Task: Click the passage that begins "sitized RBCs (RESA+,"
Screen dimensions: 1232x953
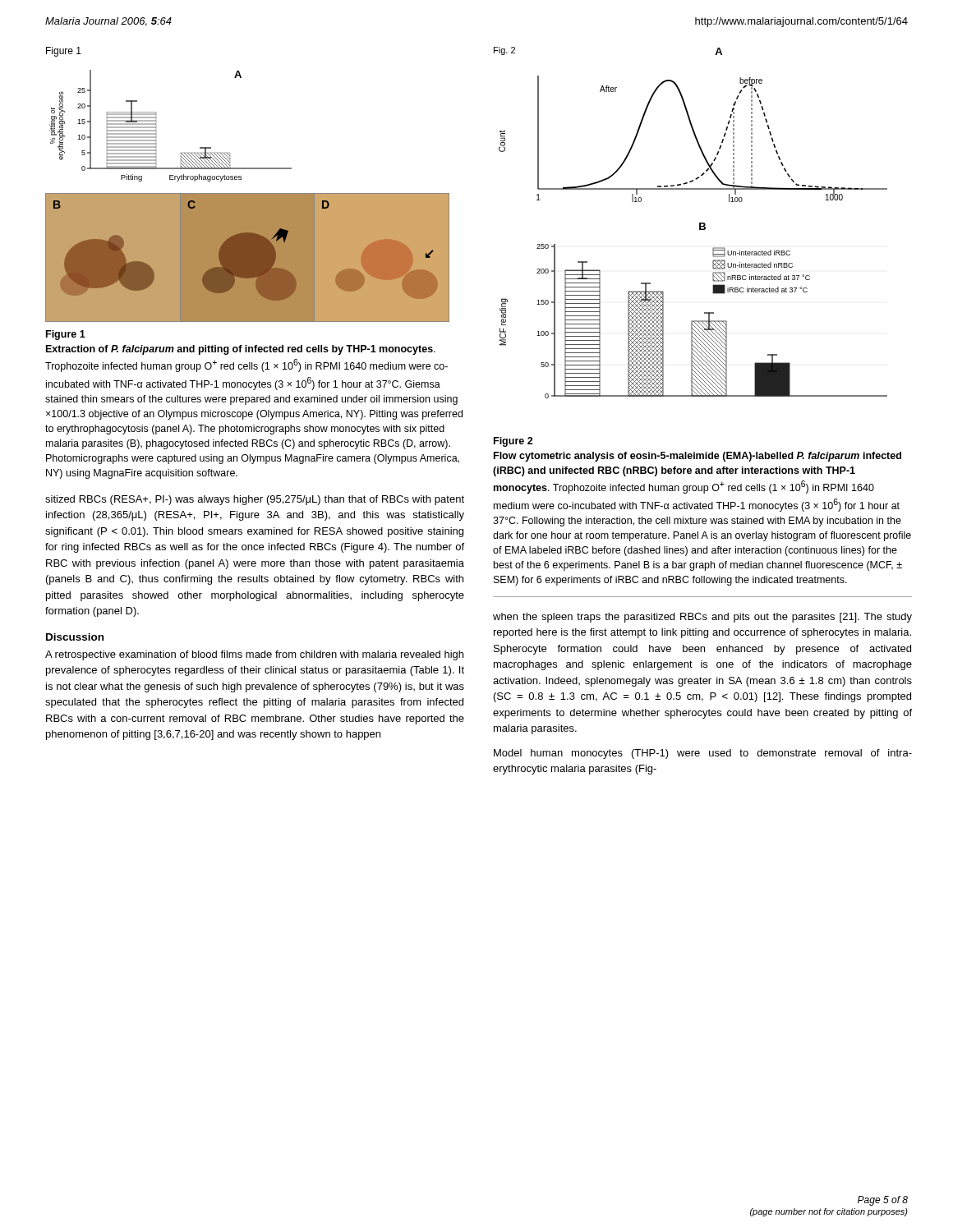Action: click(255, 555)
